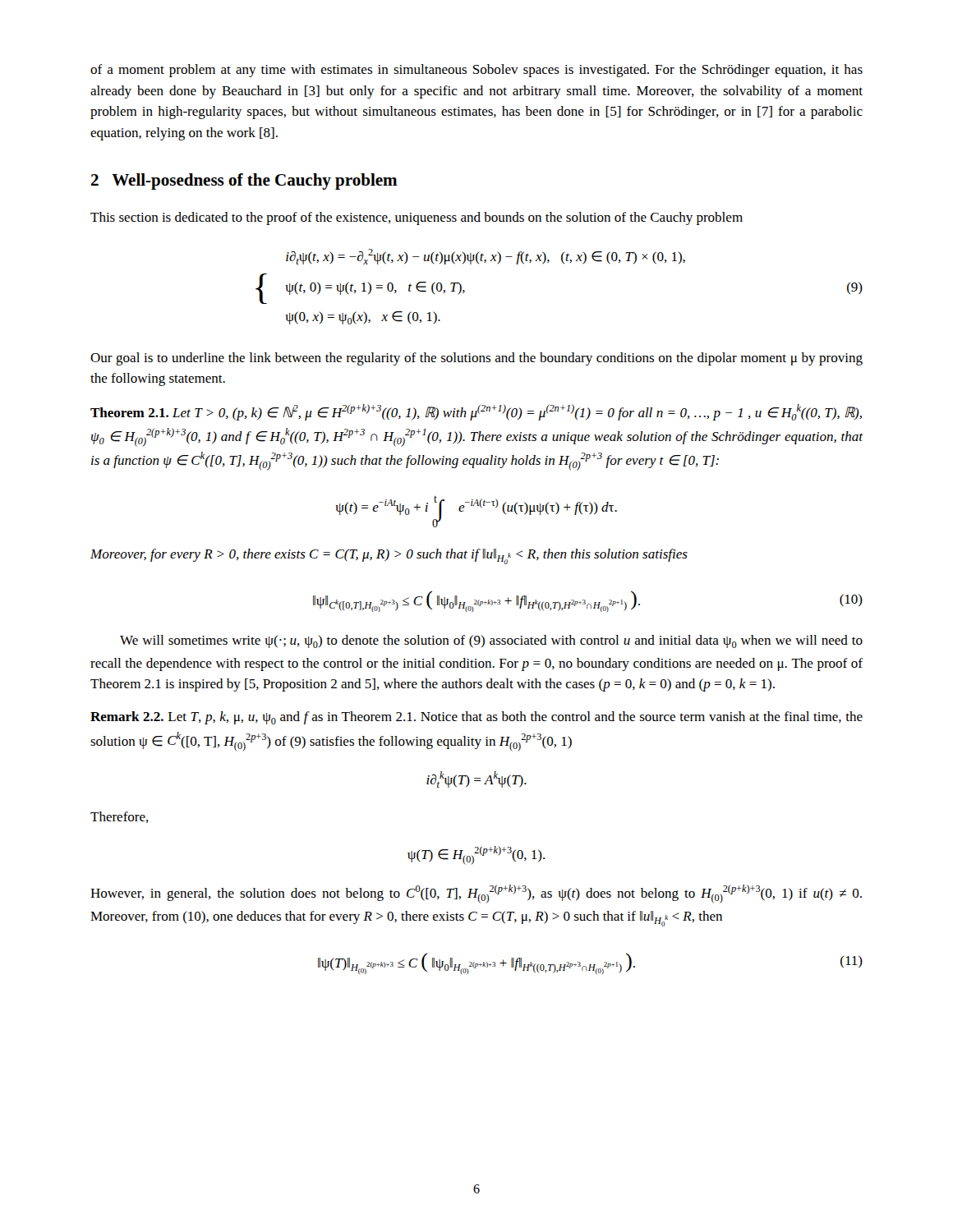This screenshot has height=1232, width=953.
Task: Locate the block starting "Theorem 2.1. Let T"
Action: [476, 437]
